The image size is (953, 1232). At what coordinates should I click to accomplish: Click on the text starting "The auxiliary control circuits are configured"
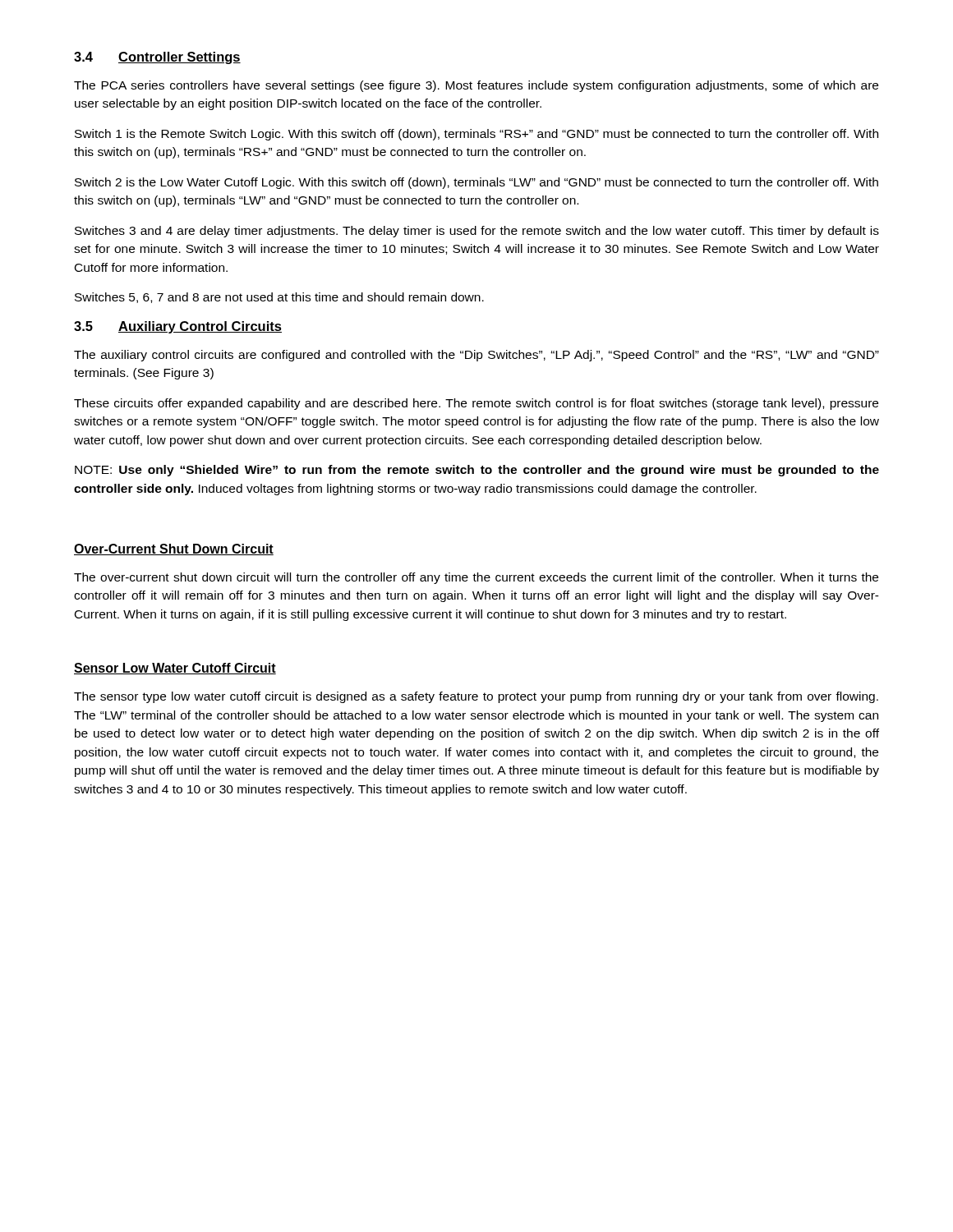click(x=476, y=364)
